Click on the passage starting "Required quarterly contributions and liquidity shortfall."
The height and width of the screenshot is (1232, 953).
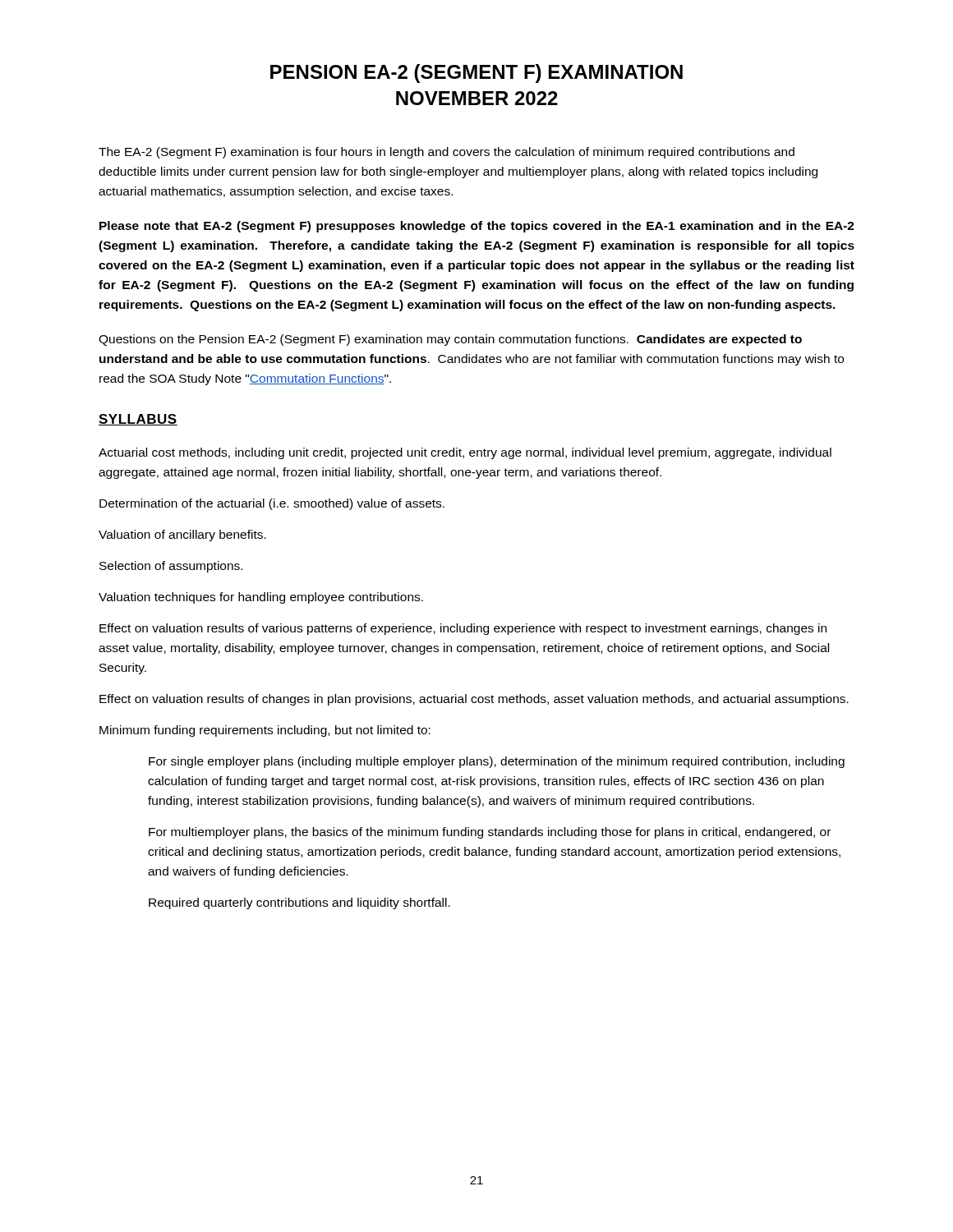point(299,902)
